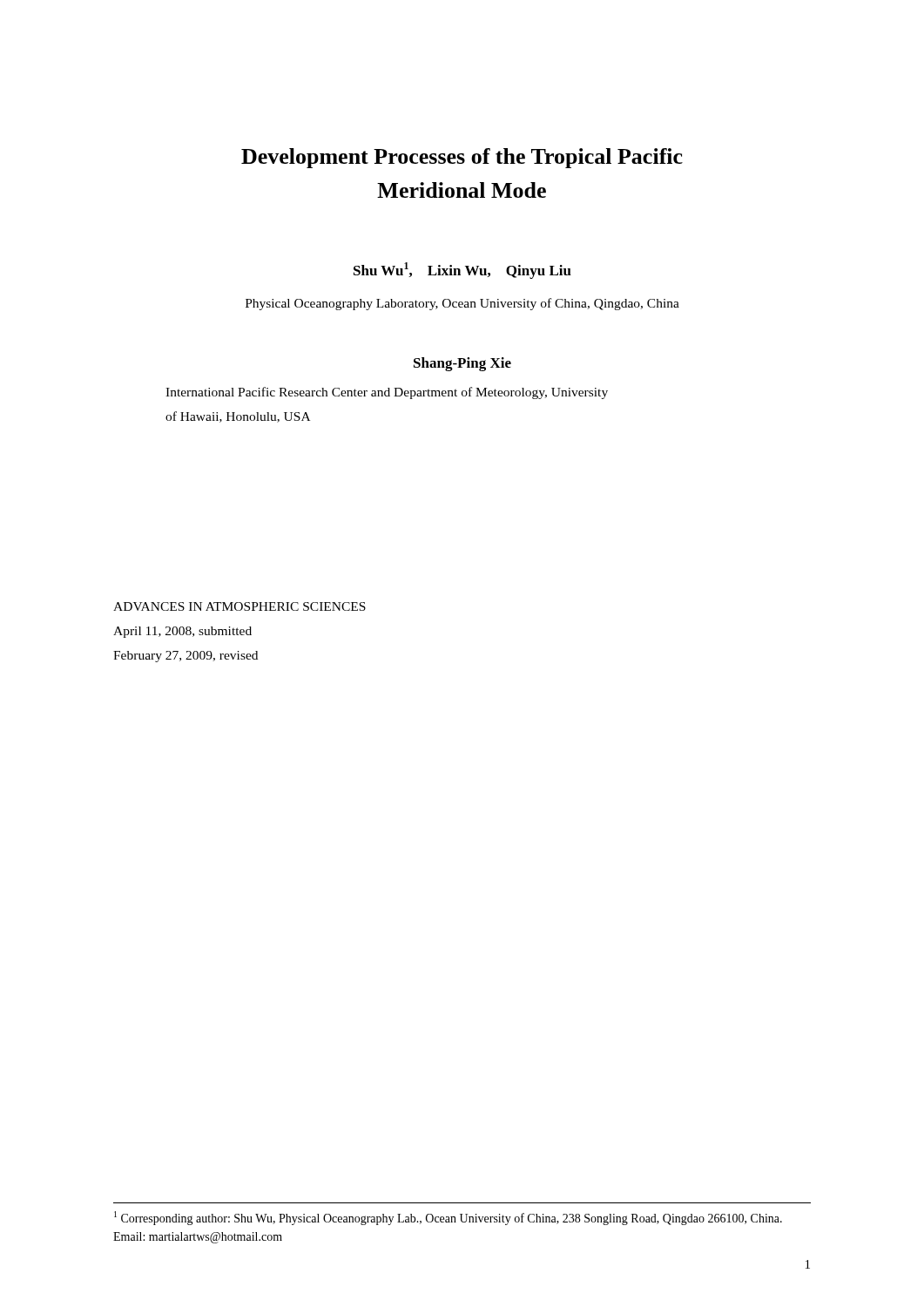924x1307 pixels.
Task: Find the footnote containing "1 Corresponding author: Shu Wu,"
Action: pos(462,1227)
